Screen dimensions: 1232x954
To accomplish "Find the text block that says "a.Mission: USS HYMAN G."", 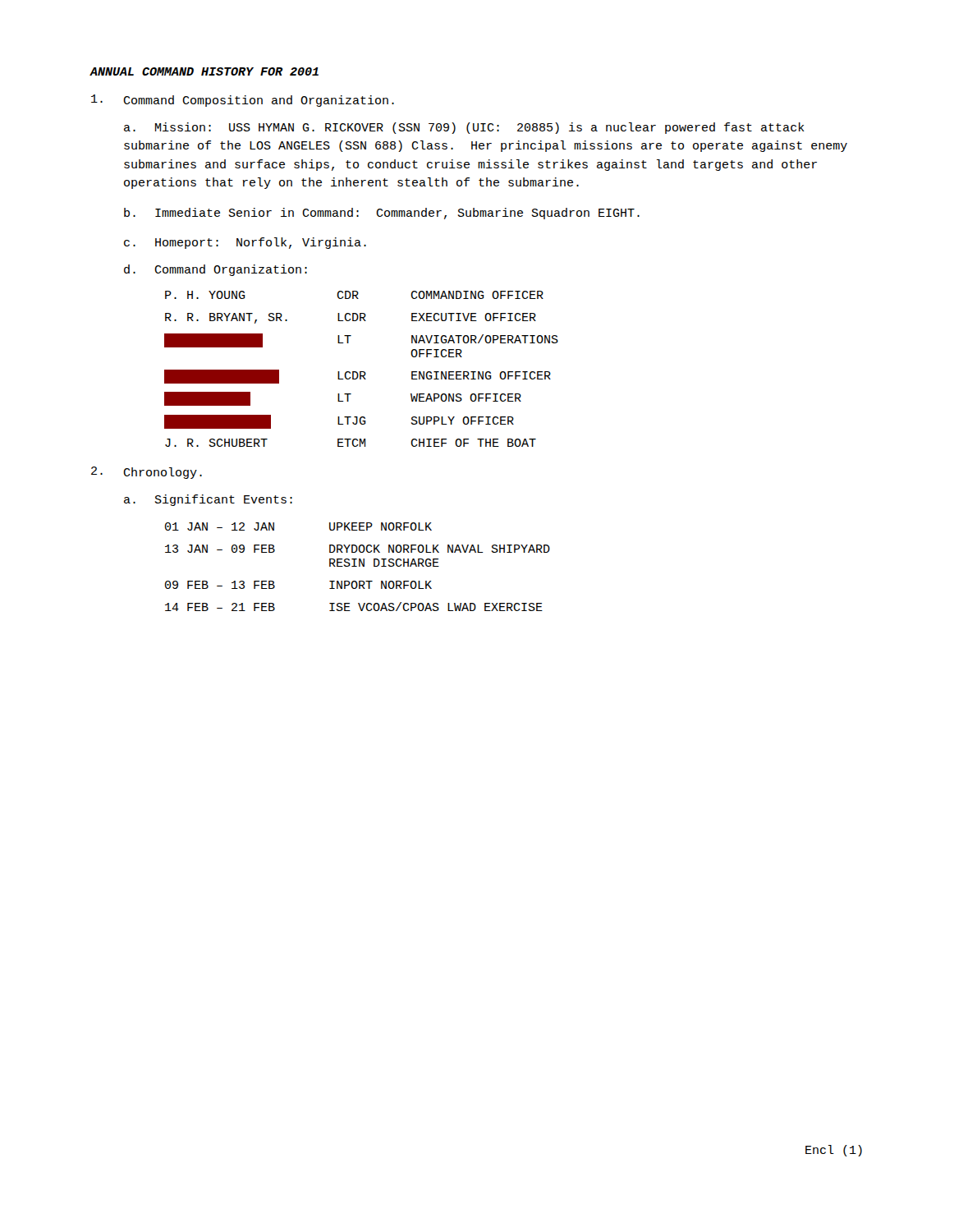I will pos(485,155).
